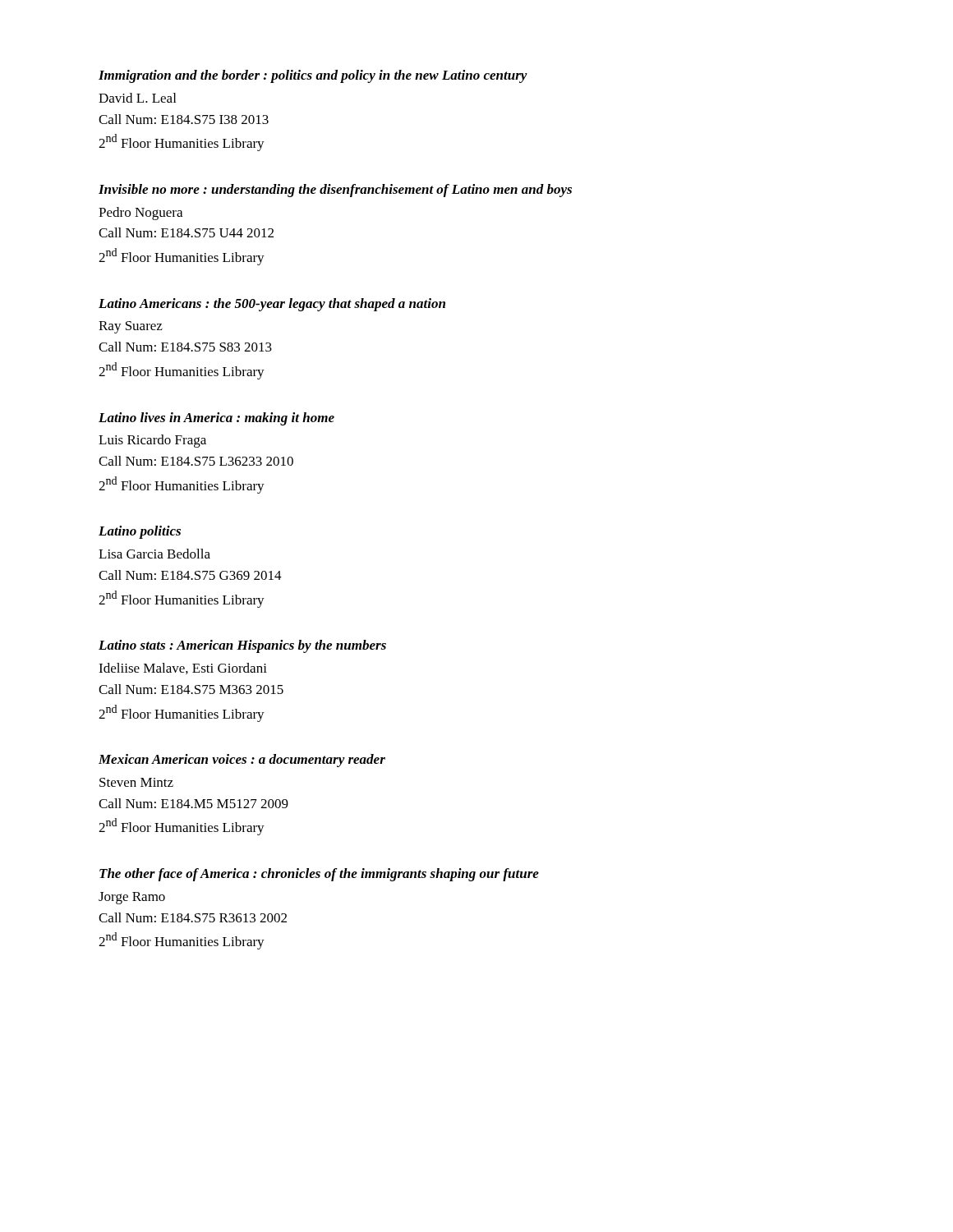Select the element starting "Immigration and the"
Screen dimensions: 1232x953
(x=313, y=76)
